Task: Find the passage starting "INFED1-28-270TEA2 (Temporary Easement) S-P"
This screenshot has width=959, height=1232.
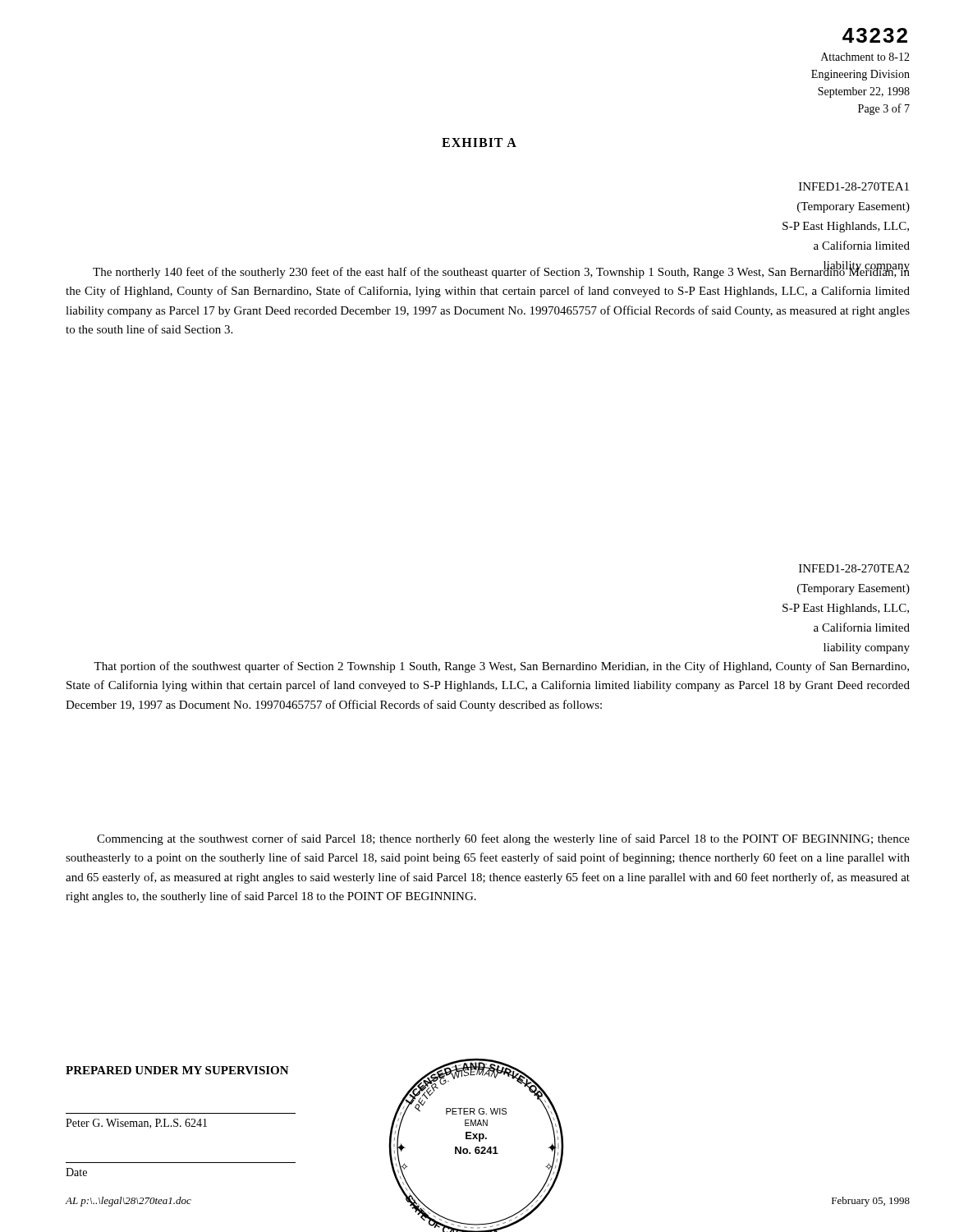Action: 846,608
